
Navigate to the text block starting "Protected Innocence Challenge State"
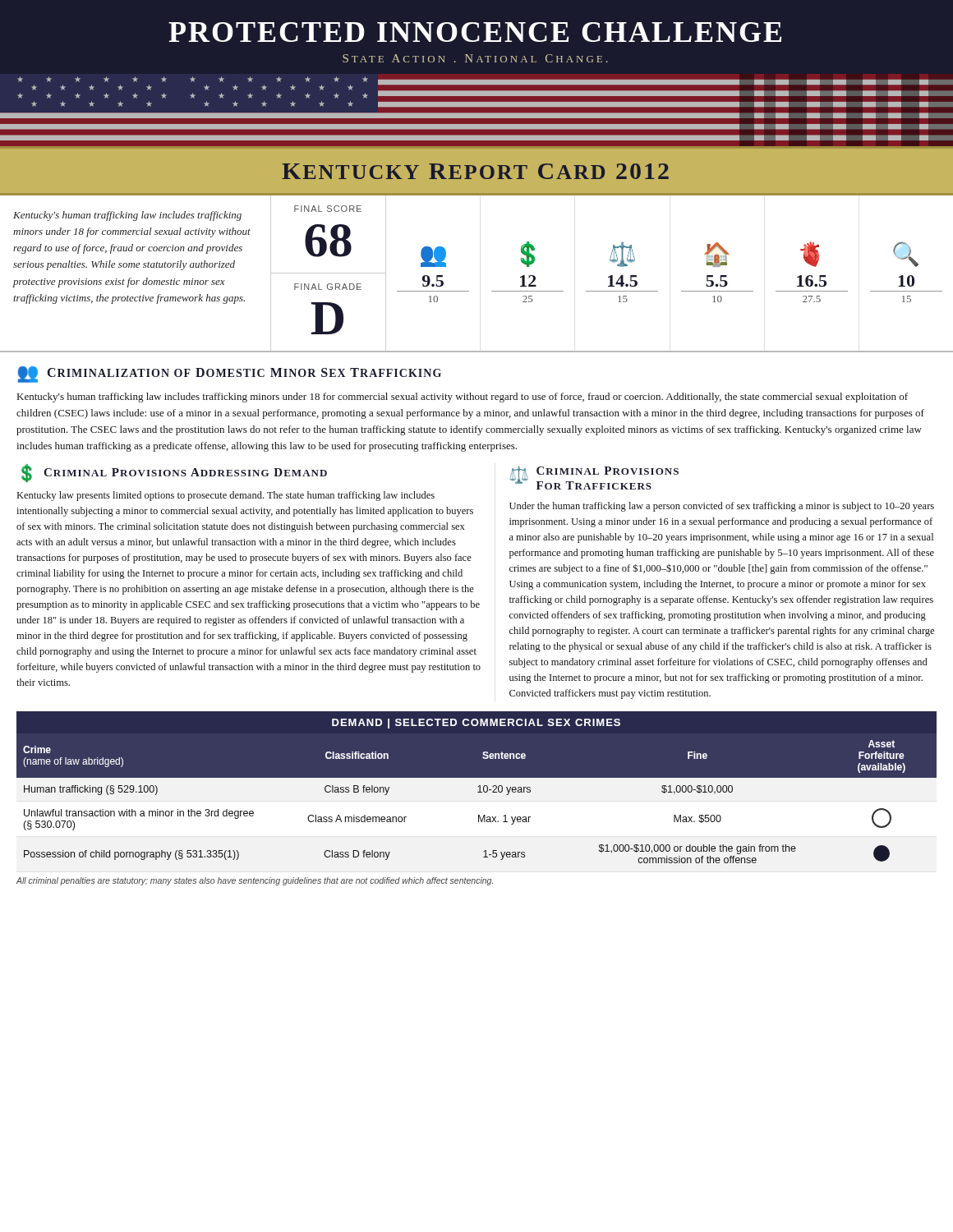point(476,40)
